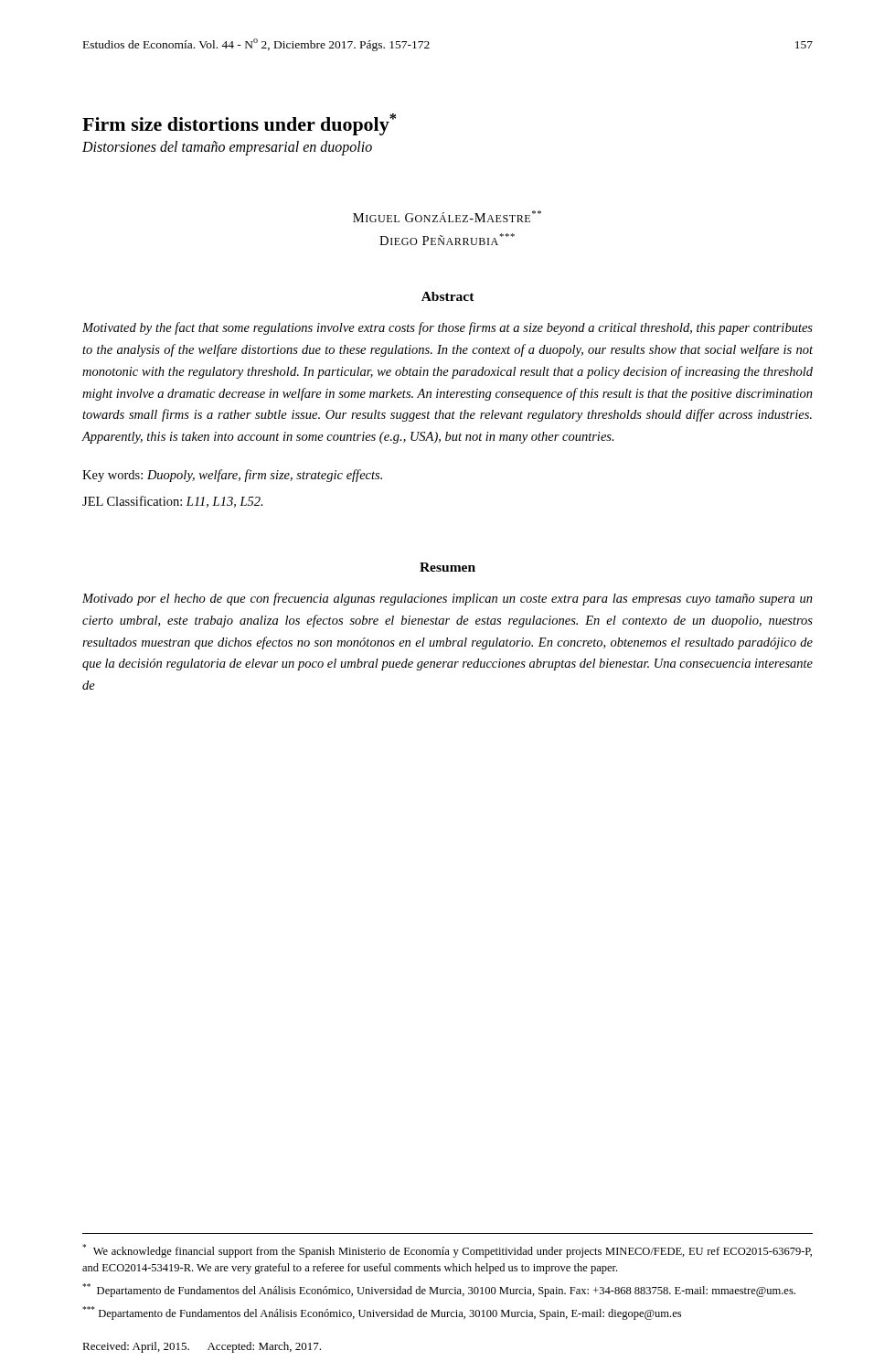The image size is (895, 1372).
Task: Point to the element starting "JEL Classification: L11, L13, L52."
Action: click(173, 502)
